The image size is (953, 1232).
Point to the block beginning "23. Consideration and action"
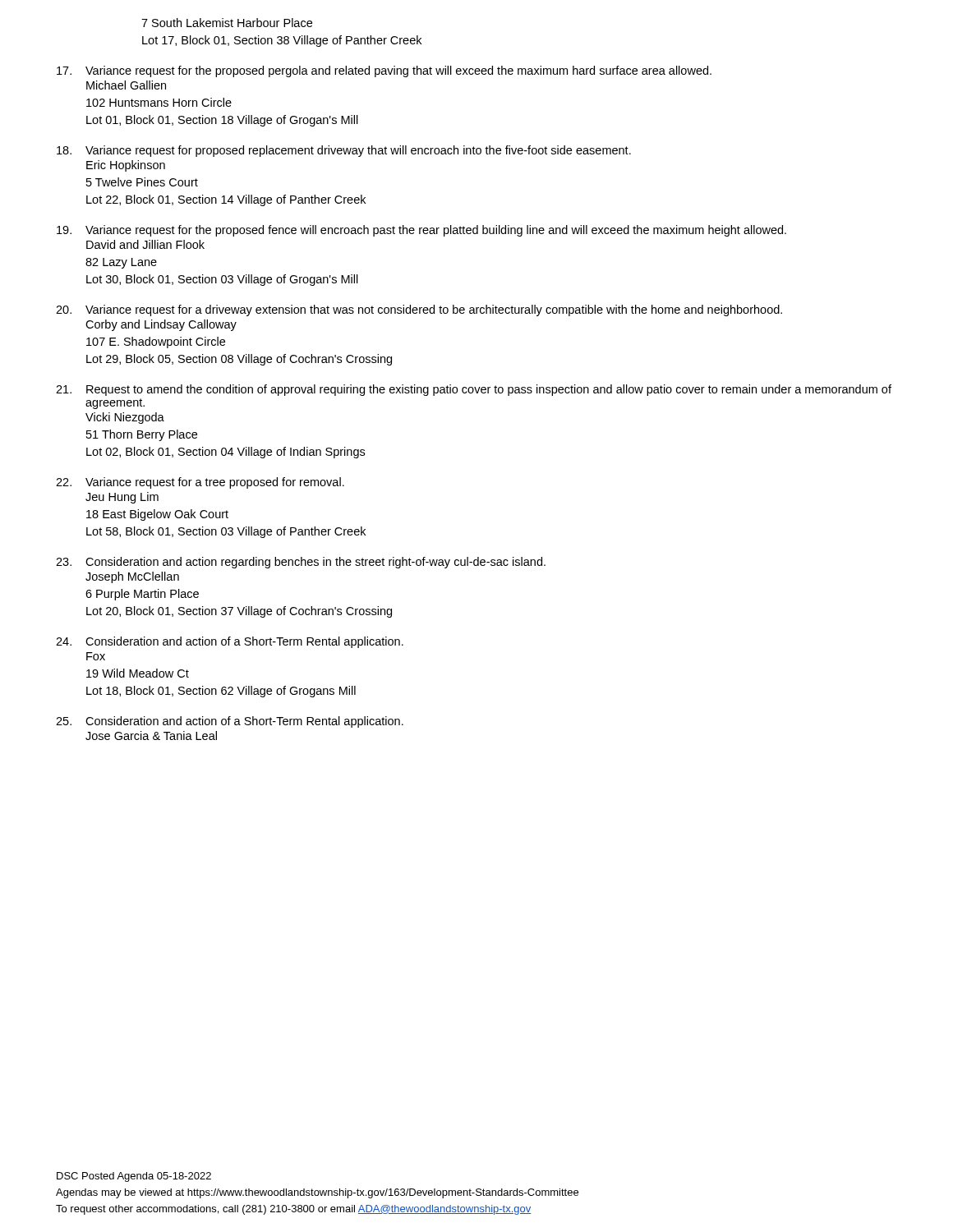pyautogui.click(x=301, y=563)
